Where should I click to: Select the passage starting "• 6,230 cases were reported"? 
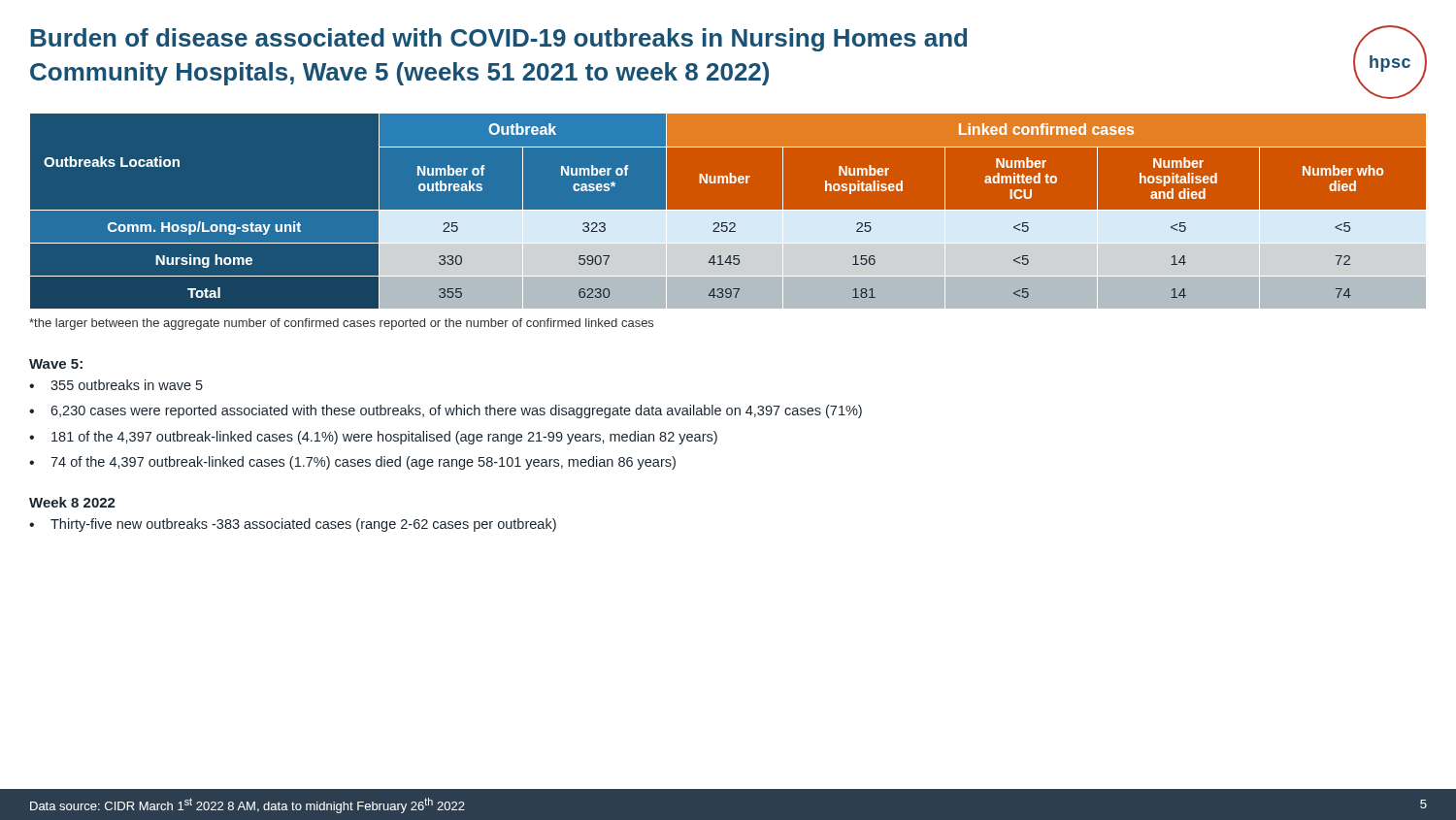(446, 412)
